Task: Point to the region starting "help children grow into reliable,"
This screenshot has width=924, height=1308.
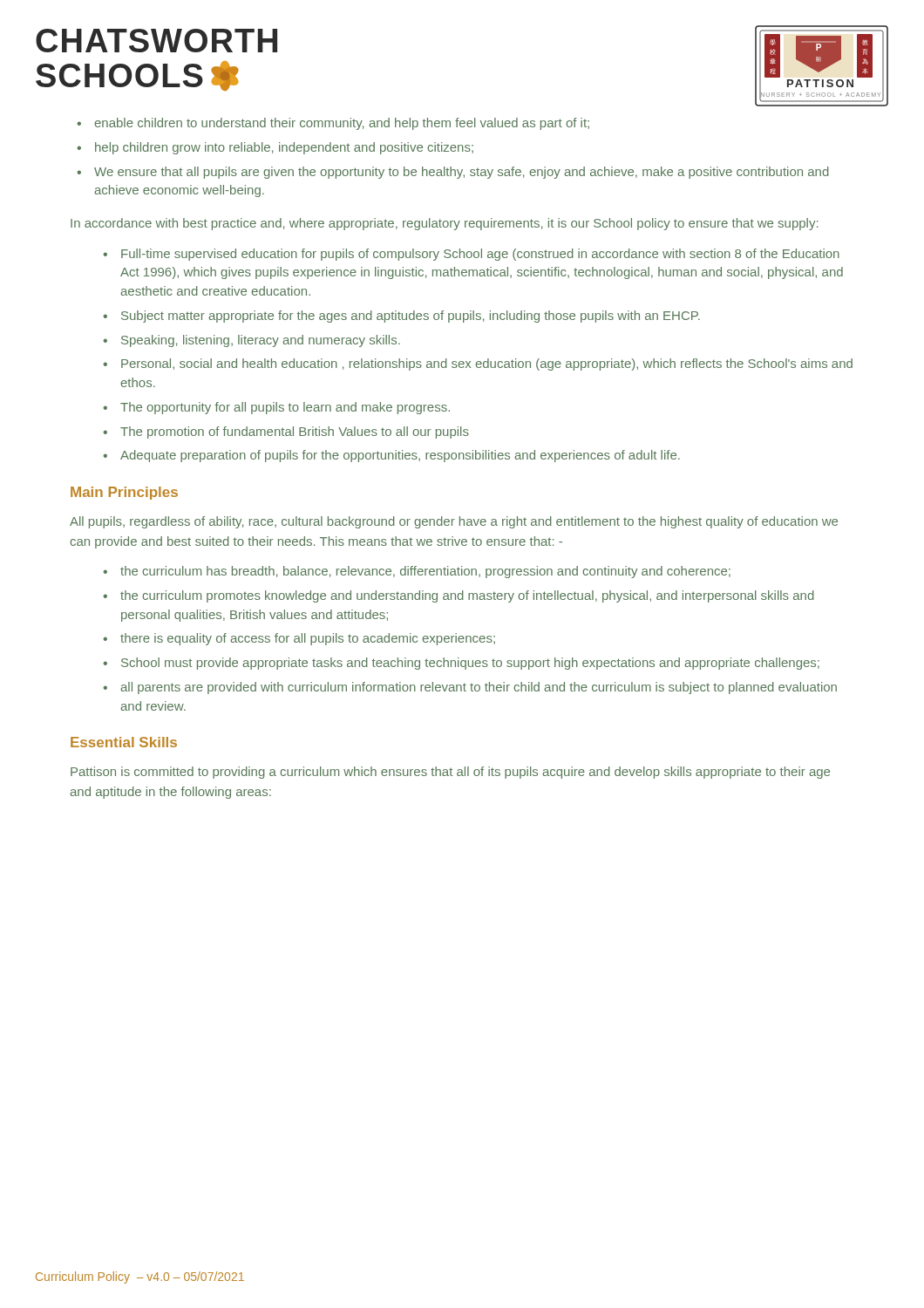Action: 284,147
